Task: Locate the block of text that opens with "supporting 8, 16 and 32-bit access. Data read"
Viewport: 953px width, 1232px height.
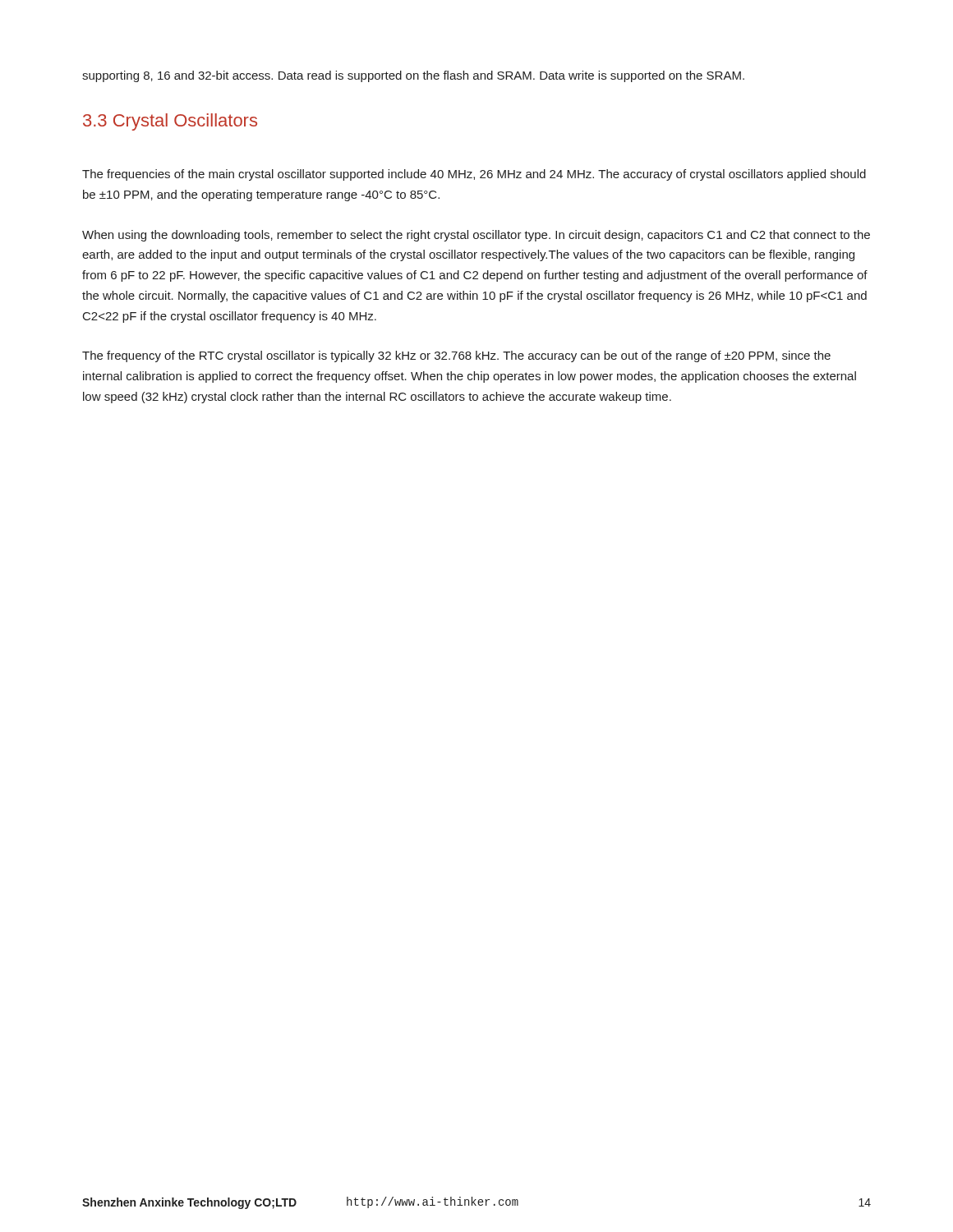Action: pyautogui.click(x=414, y=75)
